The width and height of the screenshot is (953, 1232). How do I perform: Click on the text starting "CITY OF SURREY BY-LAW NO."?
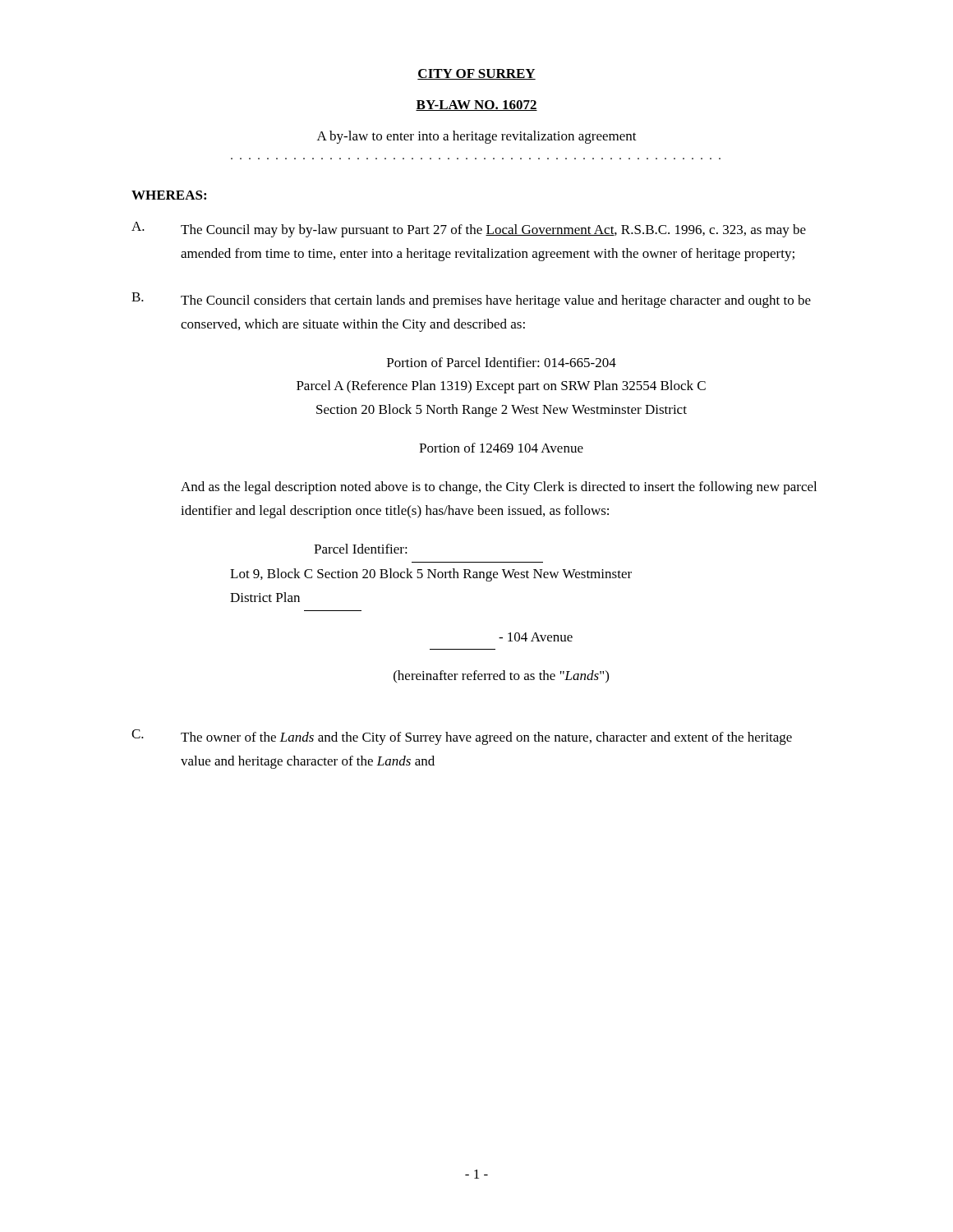(476, 105)
